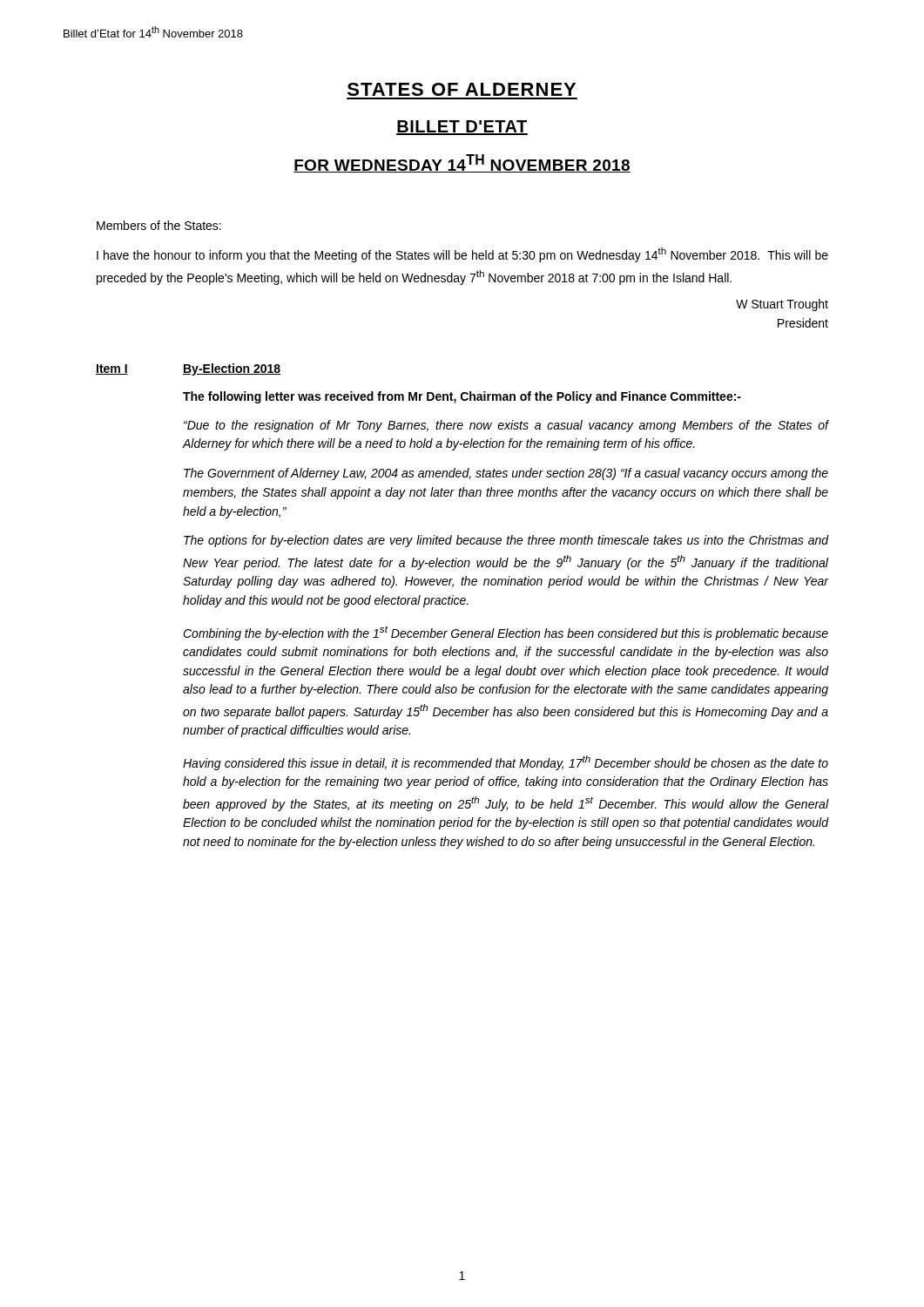
Task: Select the text block starting "“Due to the resignation of Mr Tony Barnes,"
Action: (506, 435)
